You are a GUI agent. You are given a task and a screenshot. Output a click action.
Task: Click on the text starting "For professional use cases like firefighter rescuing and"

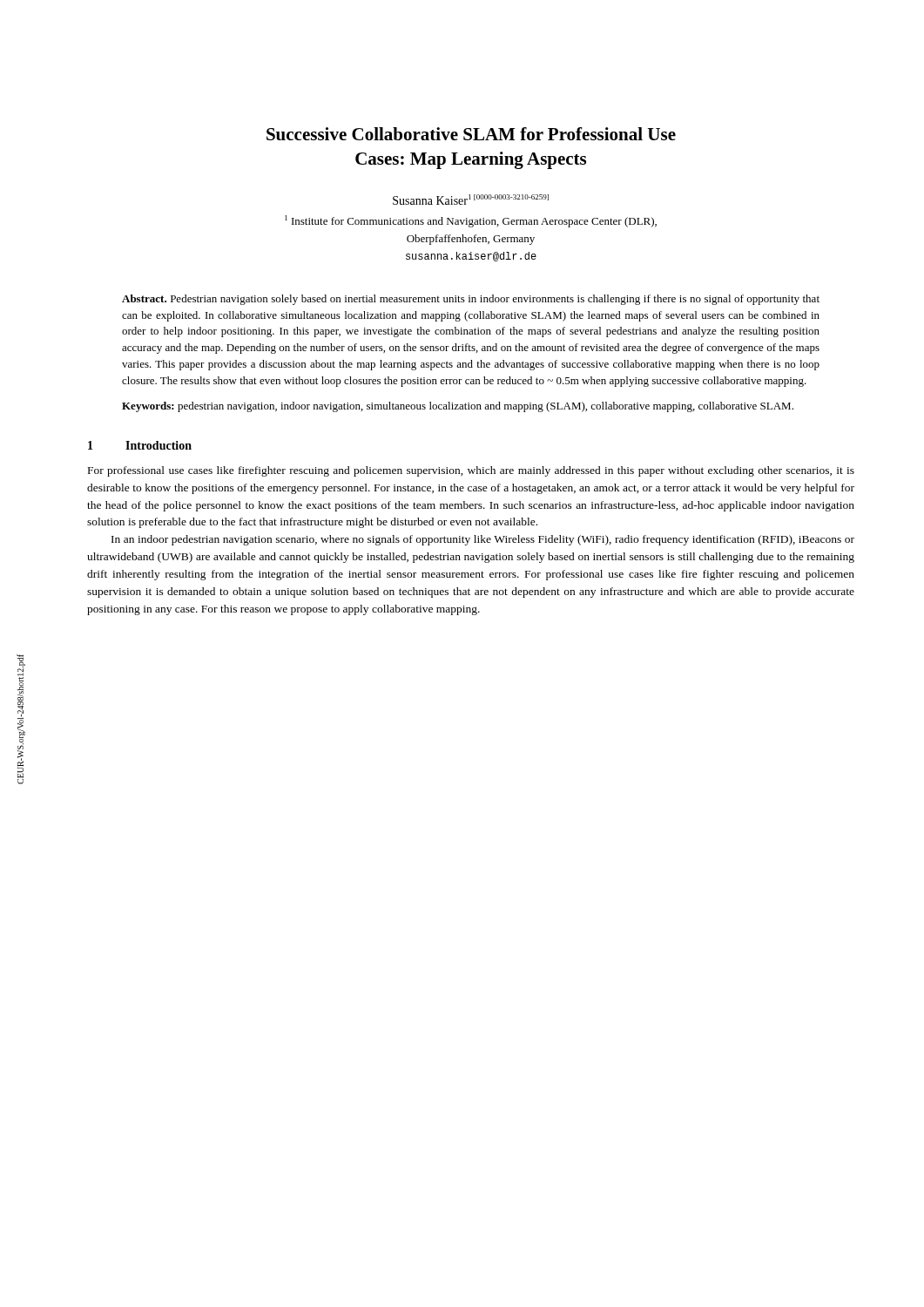point(471,540)
